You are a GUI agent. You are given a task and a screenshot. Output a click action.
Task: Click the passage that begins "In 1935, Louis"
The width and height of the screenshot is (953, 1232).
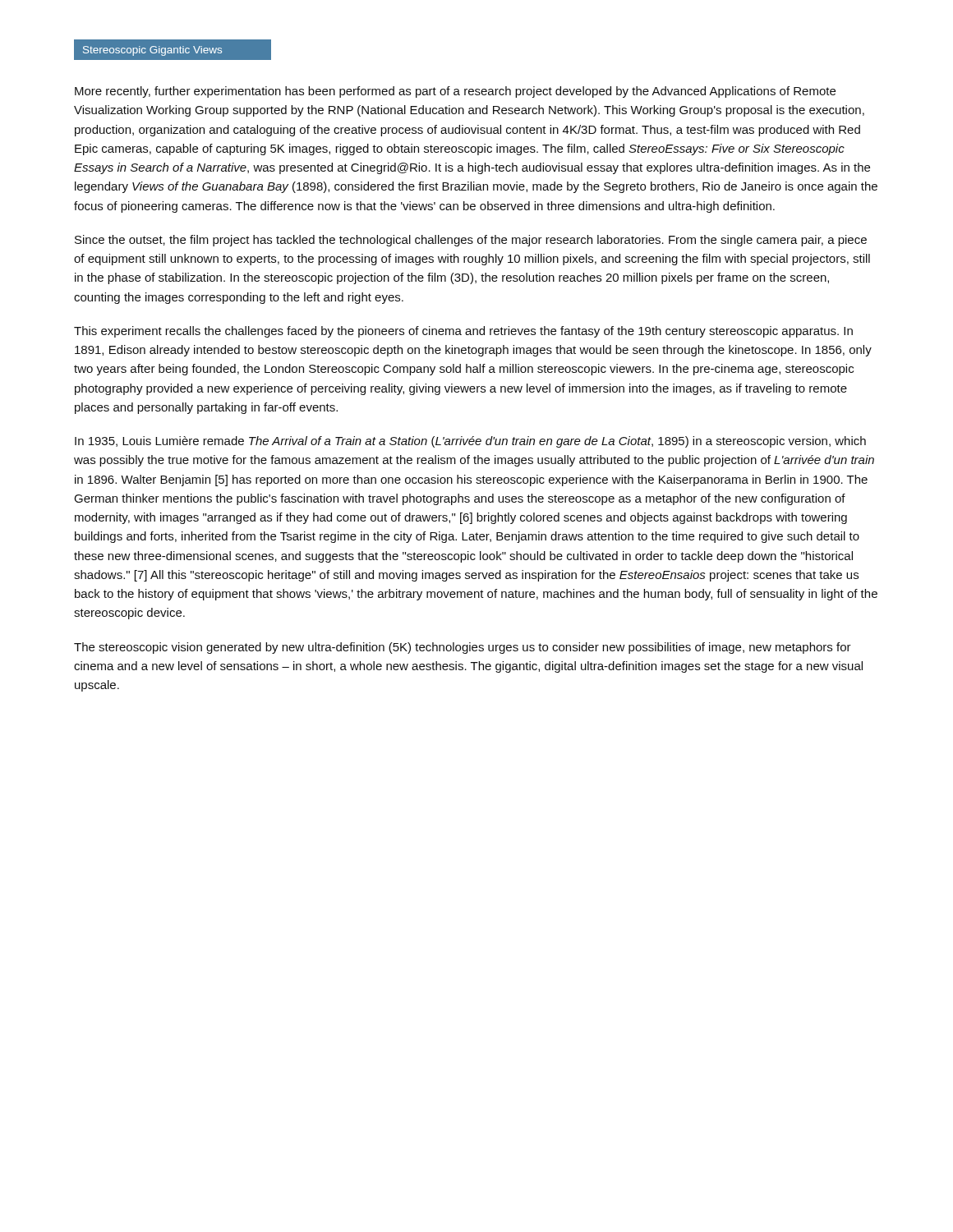pyautogui.click(x=476, y=527)
